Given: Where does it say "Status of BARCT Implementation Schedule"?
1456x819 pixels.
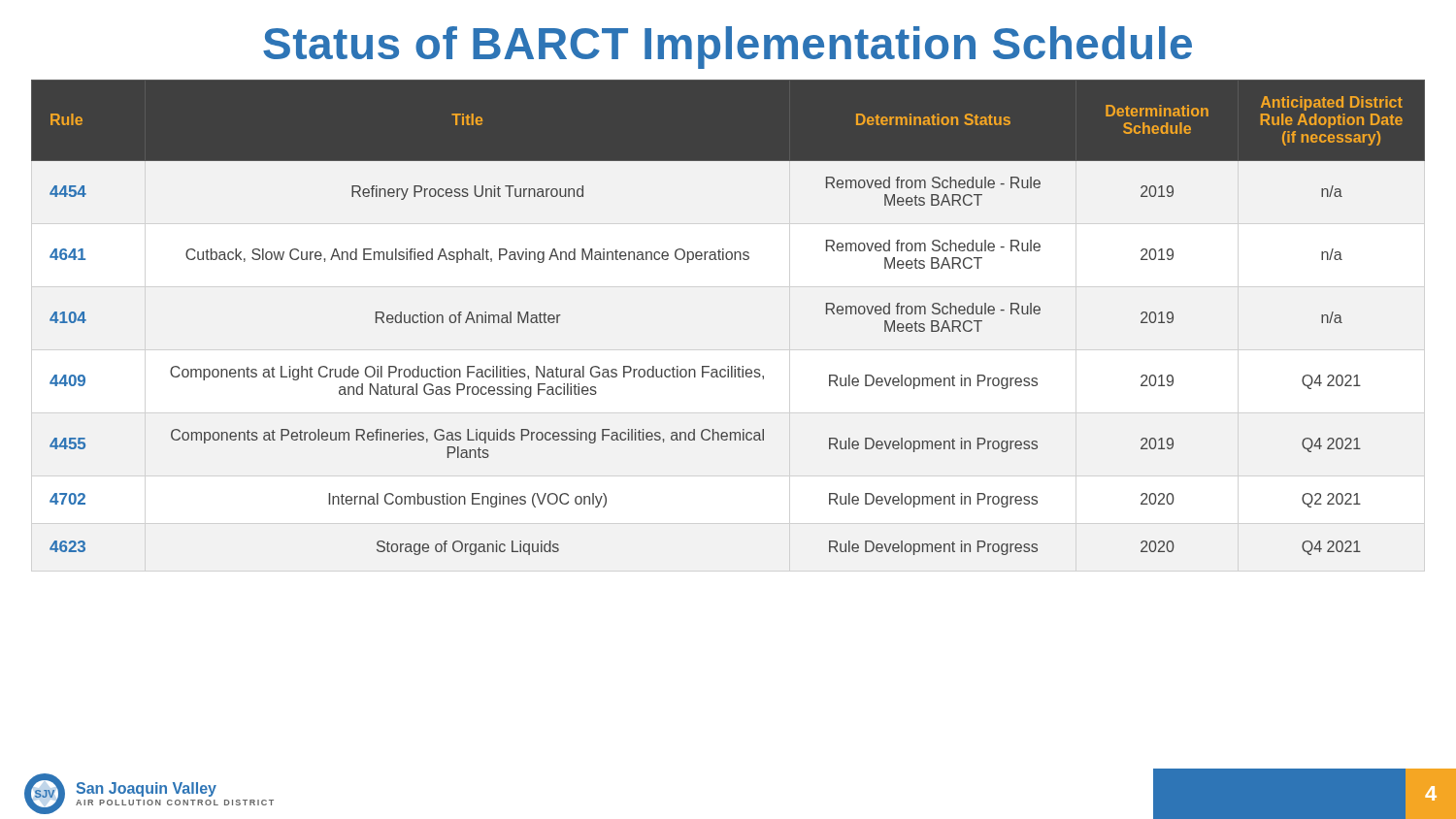Looking at the screenshot, I should pyautogui.click(x=728, y=44).
